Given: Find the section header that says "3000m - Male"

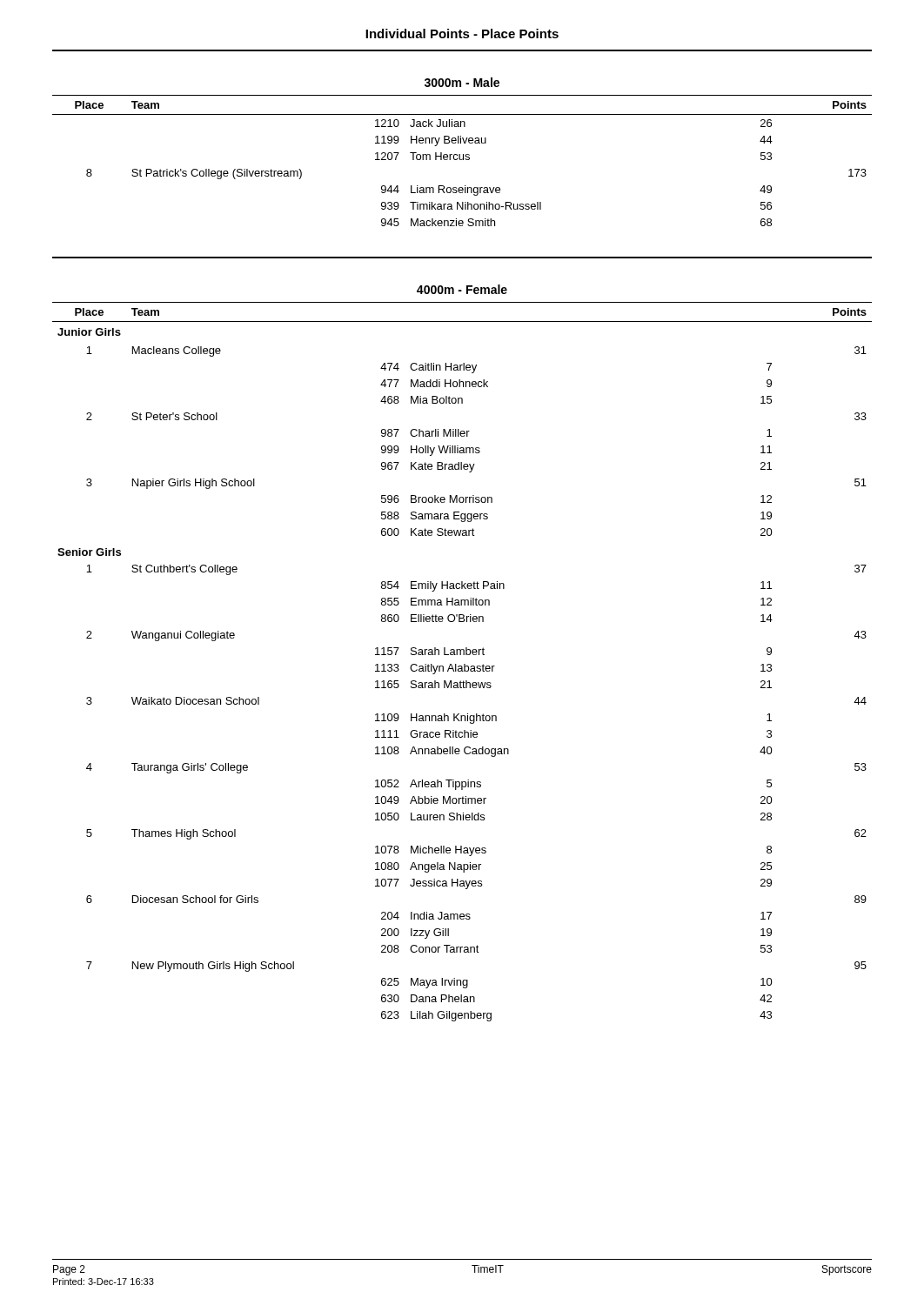Looking at the screenshot, I should coord(462,83).
